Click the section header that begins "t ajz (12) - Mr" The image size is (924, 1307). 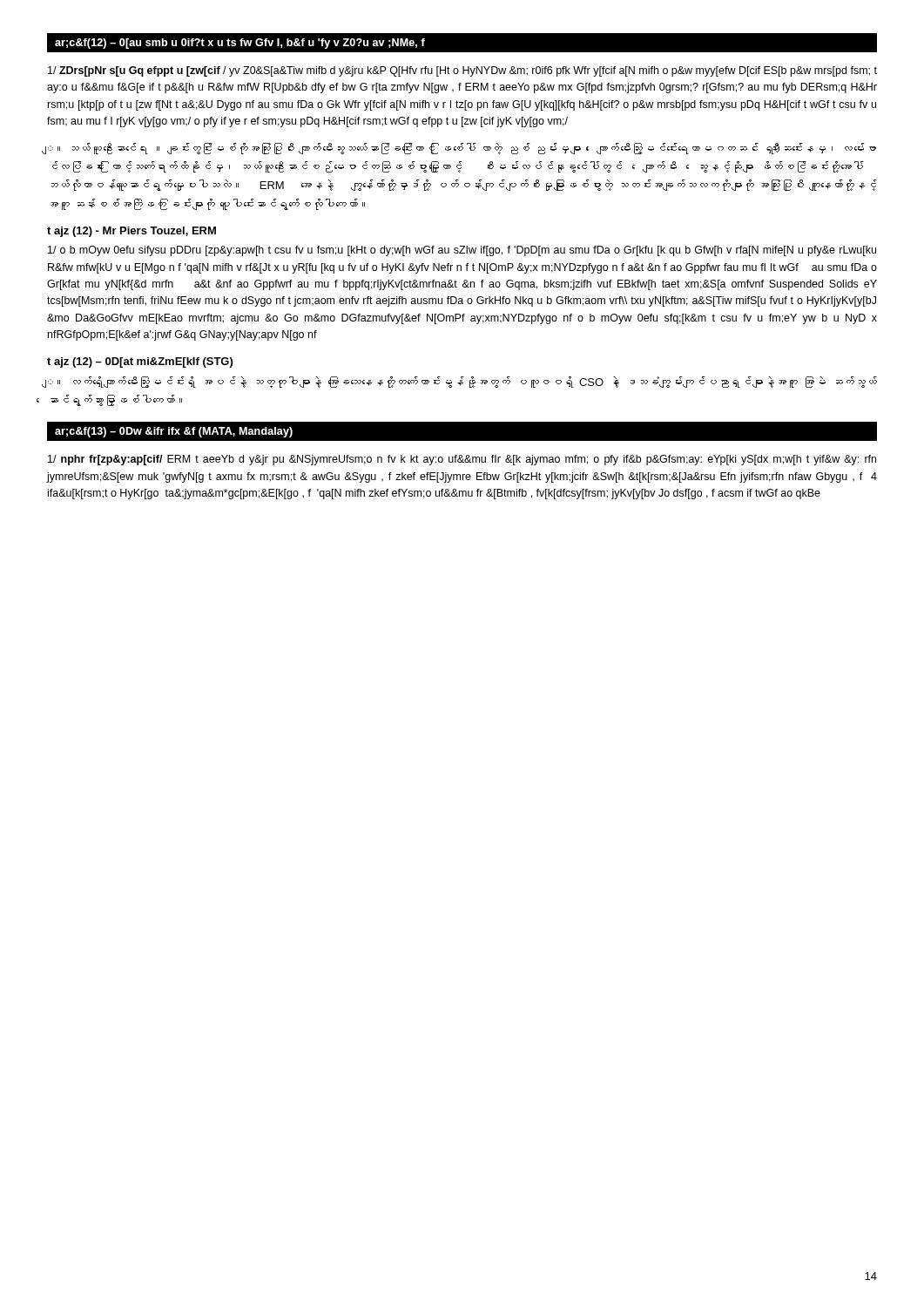[132, 231]
